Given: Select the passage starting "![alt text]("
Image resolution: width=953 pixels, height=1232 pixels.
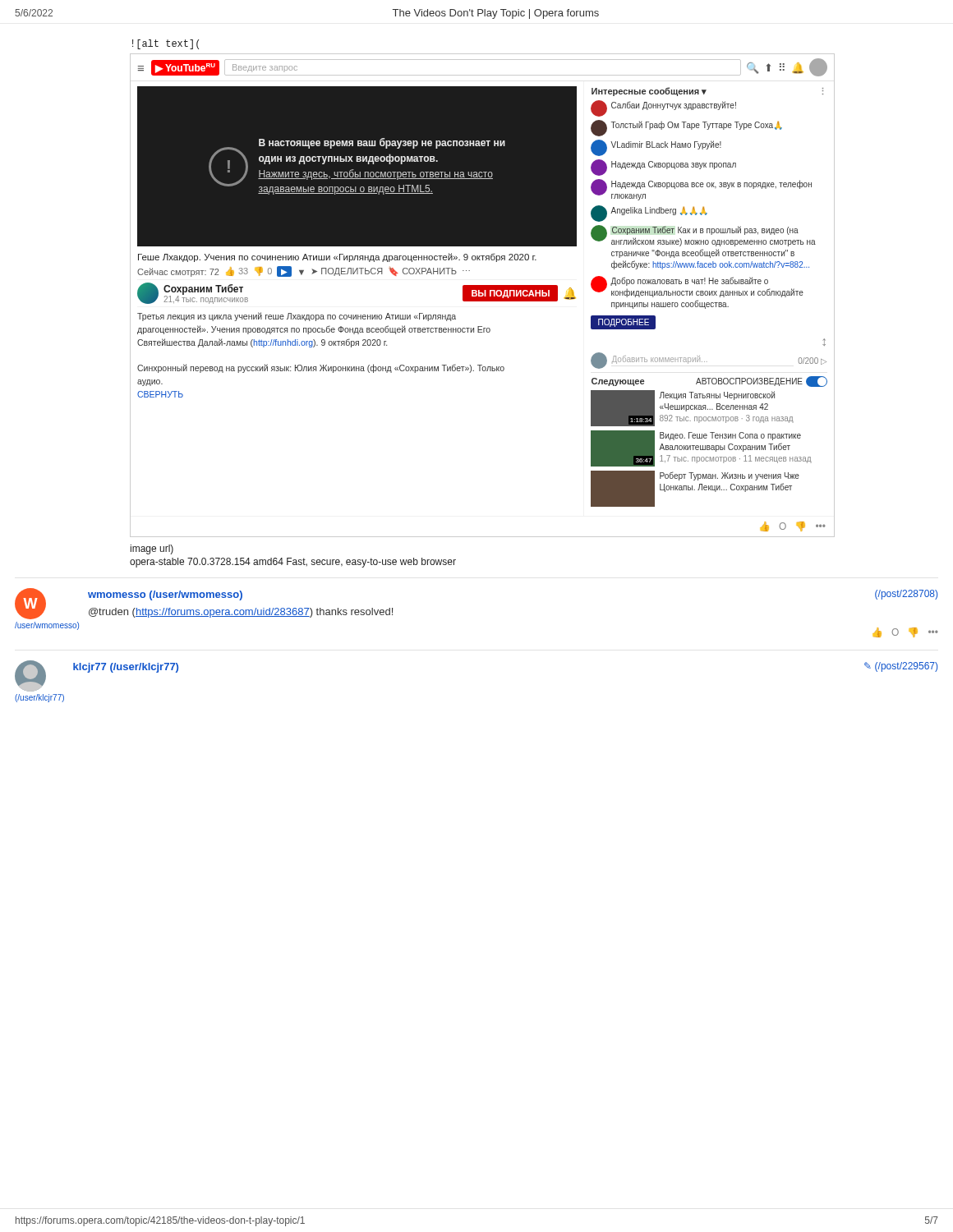Looking at the screenshot, I should [165, 44].
